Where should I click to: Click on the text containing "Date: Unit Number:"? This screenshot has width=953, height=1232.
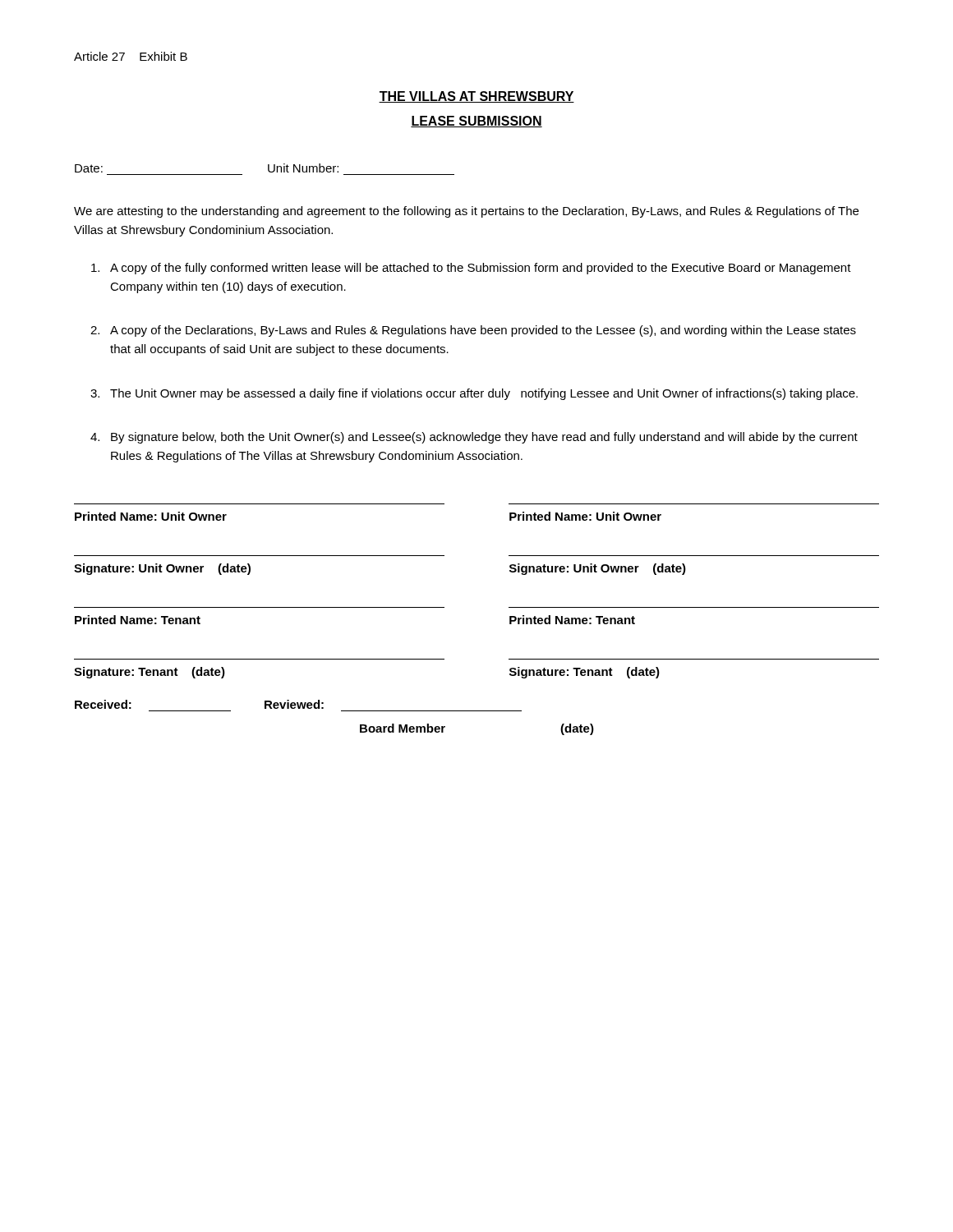(264, 168)
